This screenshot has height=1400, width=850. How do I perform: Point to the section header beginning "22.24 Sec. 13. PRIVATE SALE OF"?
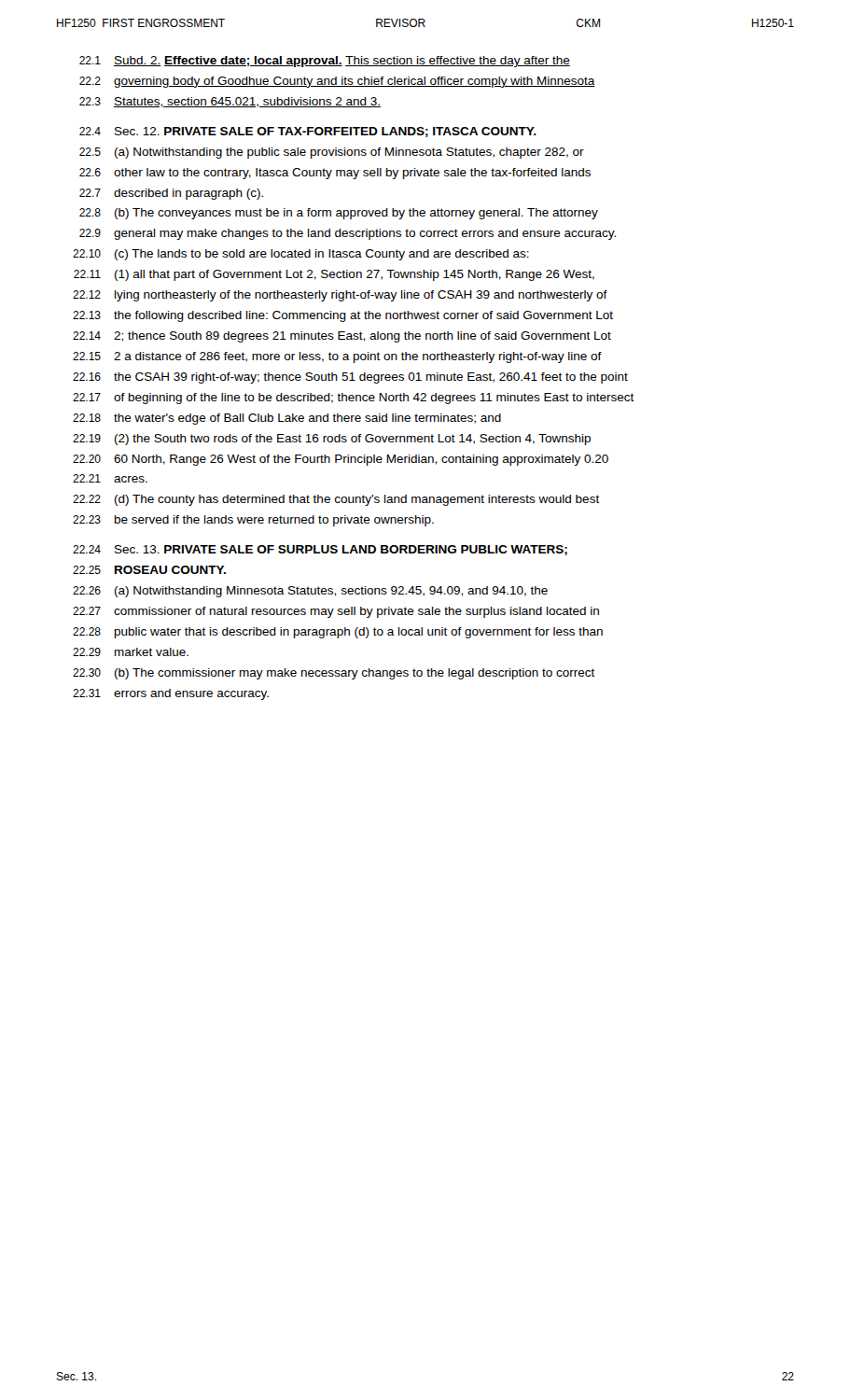coord(425,550)
